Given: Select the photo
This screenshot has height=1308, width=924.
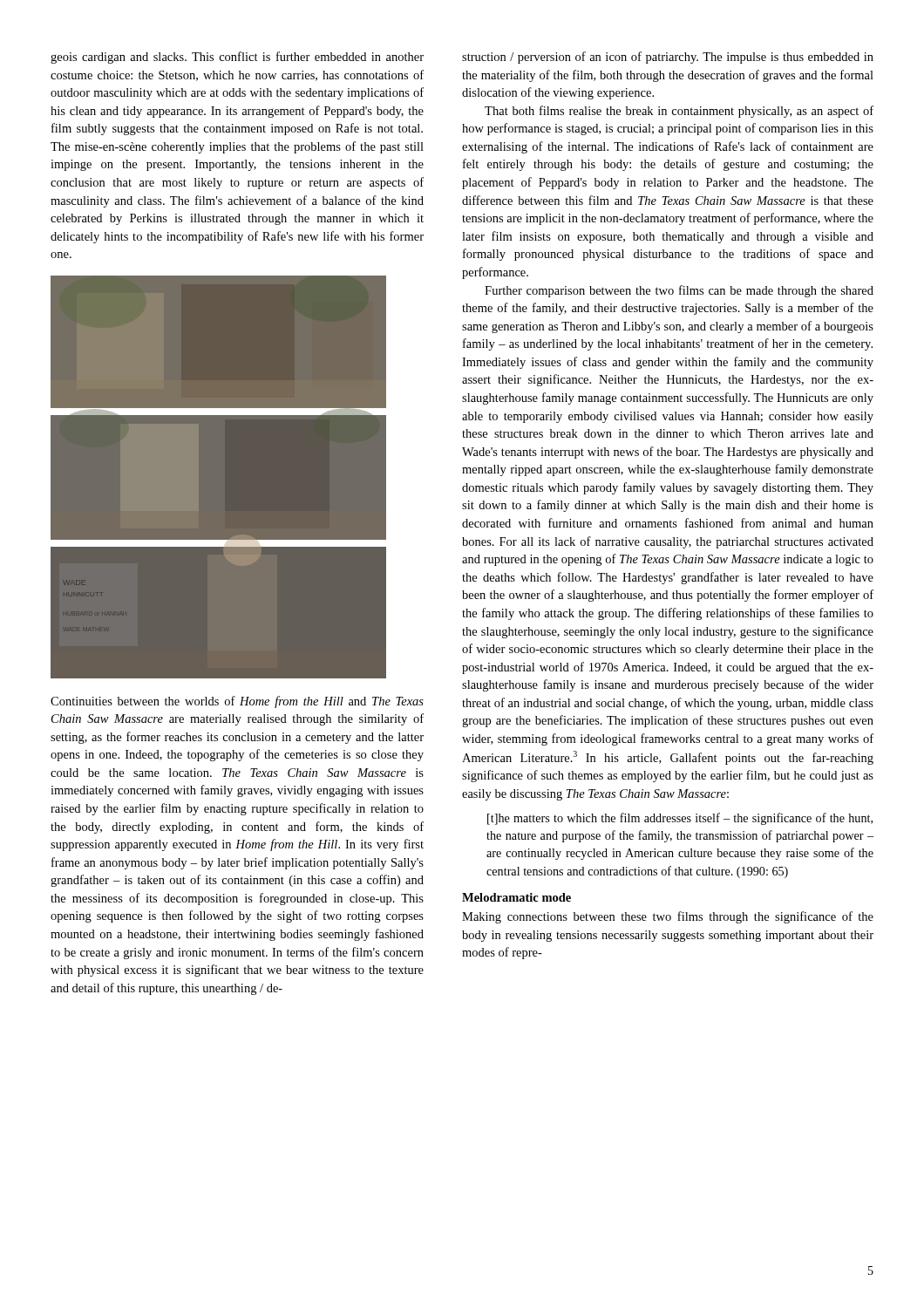Looking at the screenshot, I should [237, 479].
